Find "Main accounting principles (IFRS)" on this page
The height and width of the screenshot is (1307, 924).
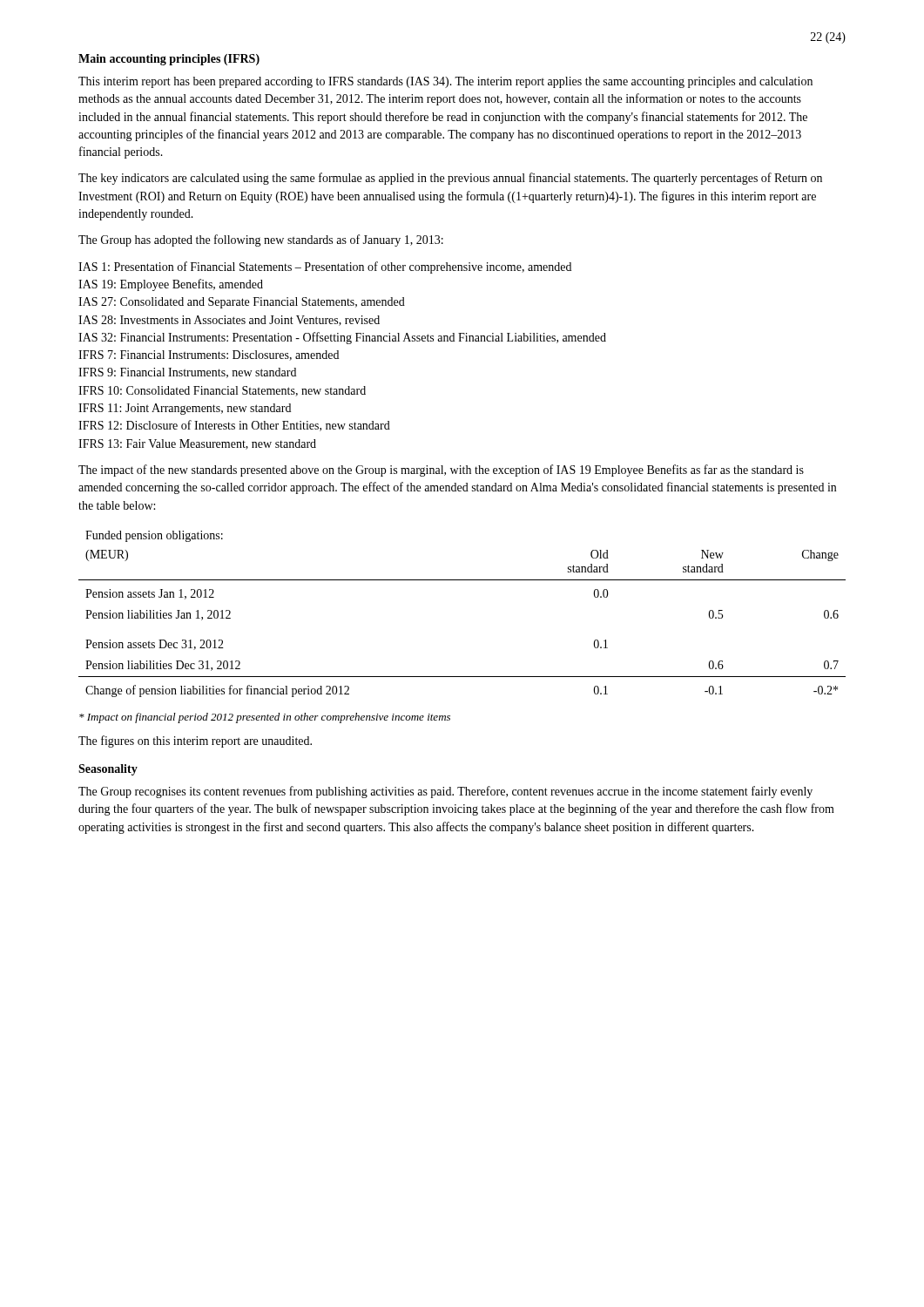(x=169, y=59)
